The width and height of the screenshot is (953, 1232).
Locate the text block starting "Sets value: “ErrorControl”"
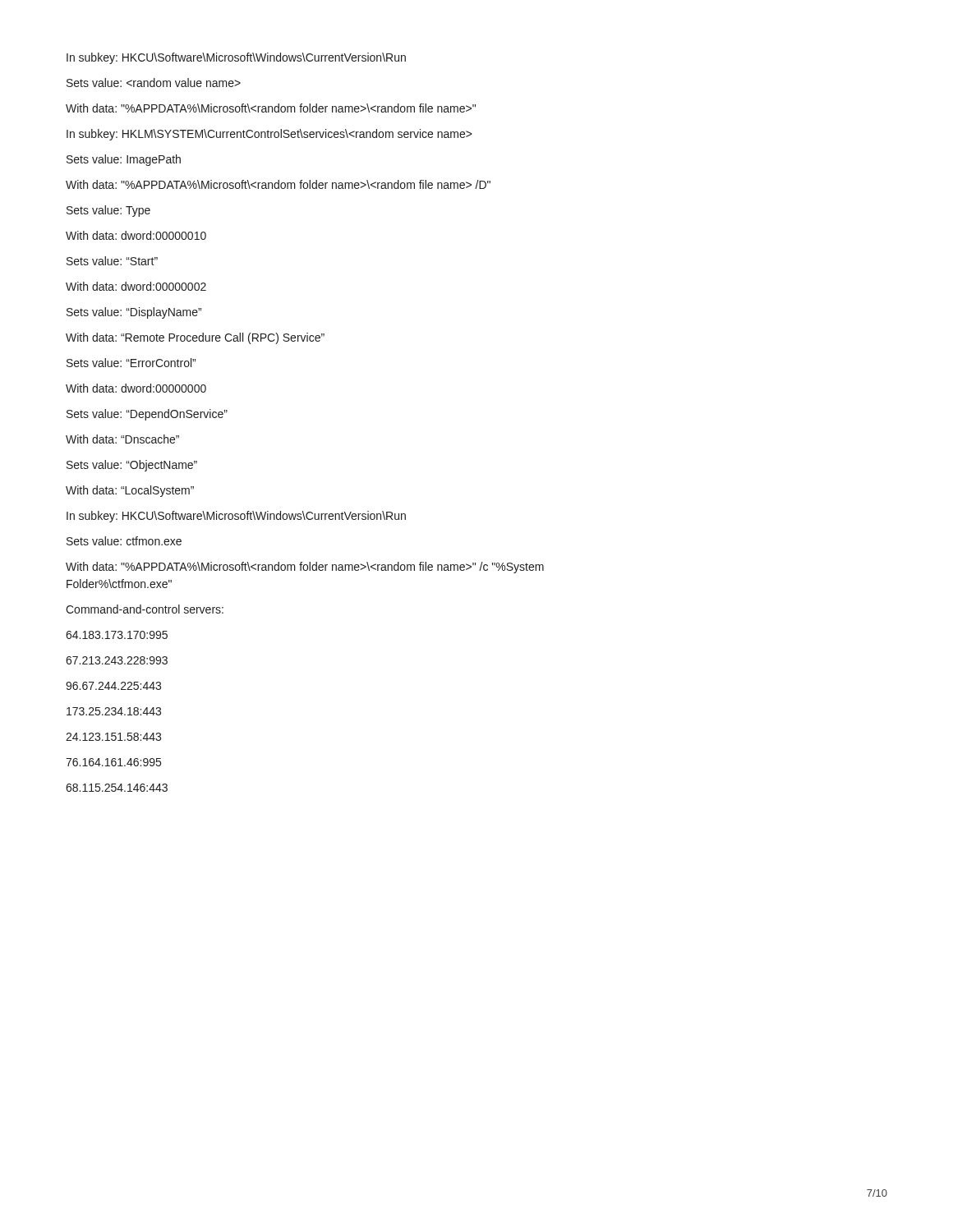(x=131, y=363)
